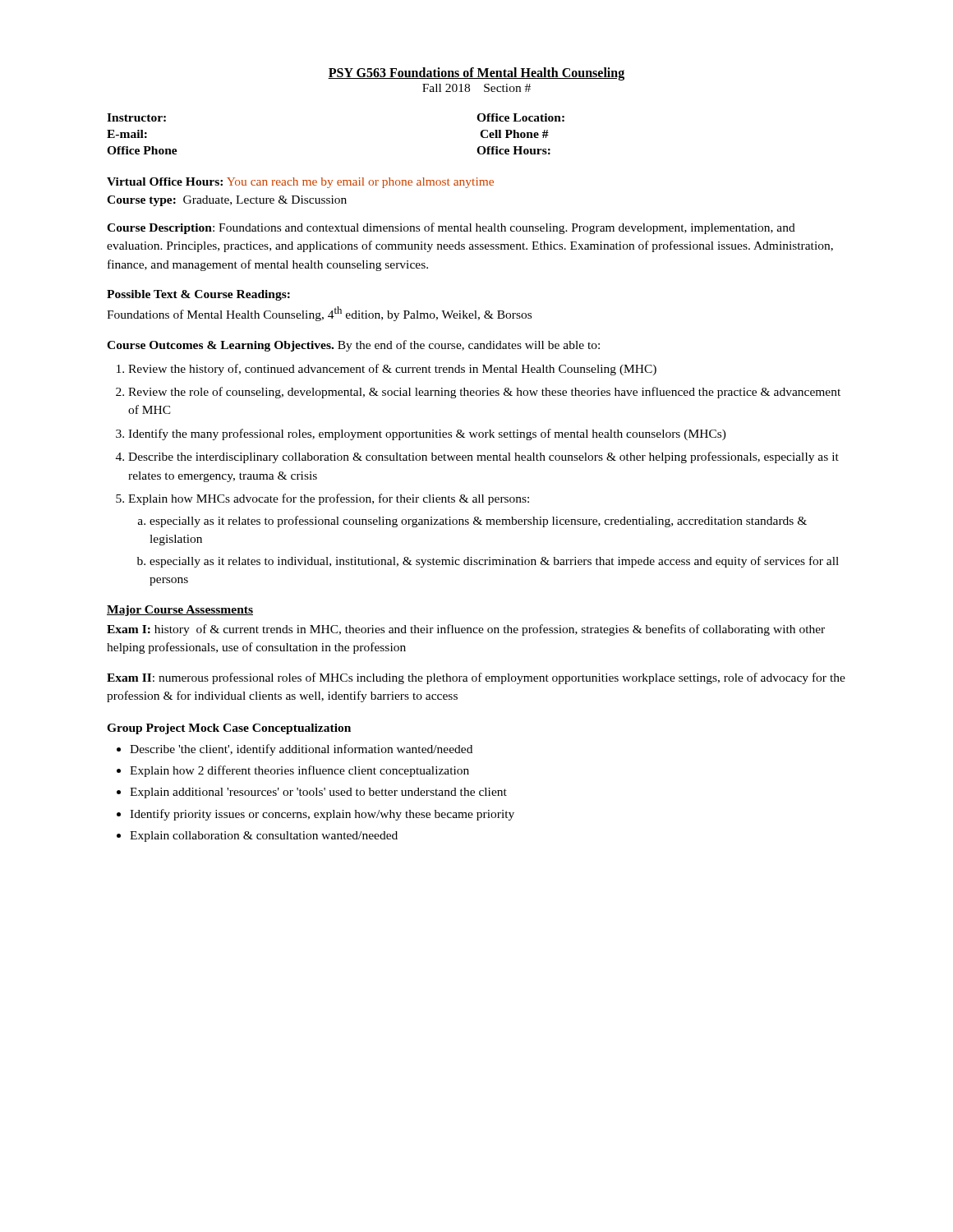Point to the block beginning "Identify priority issues or concerns, explain how/why these"
953x1232 pixels.
point(322,813)
